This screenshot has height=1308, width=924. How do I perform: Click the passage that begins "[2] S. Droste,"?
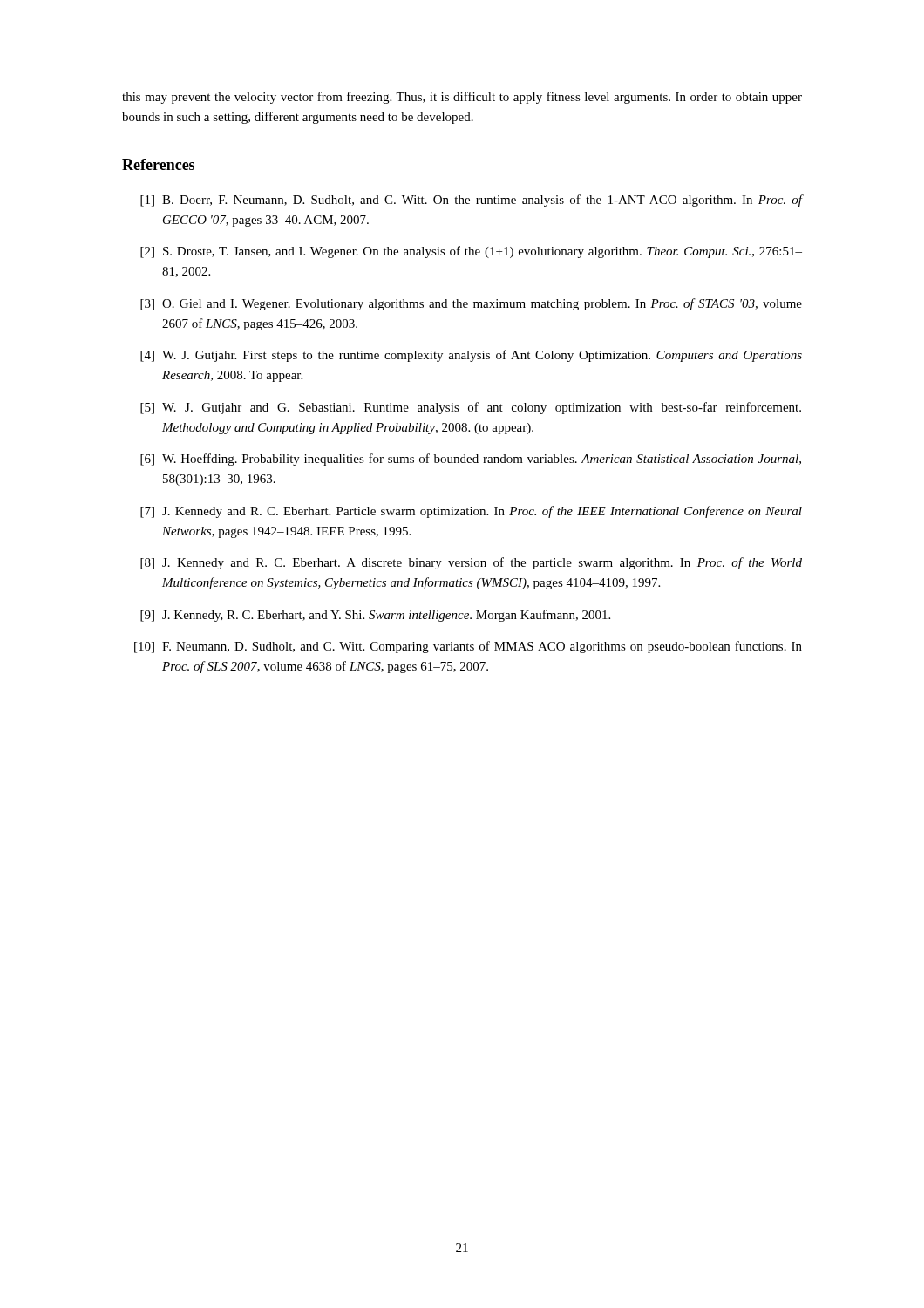(x=462, y=262)
